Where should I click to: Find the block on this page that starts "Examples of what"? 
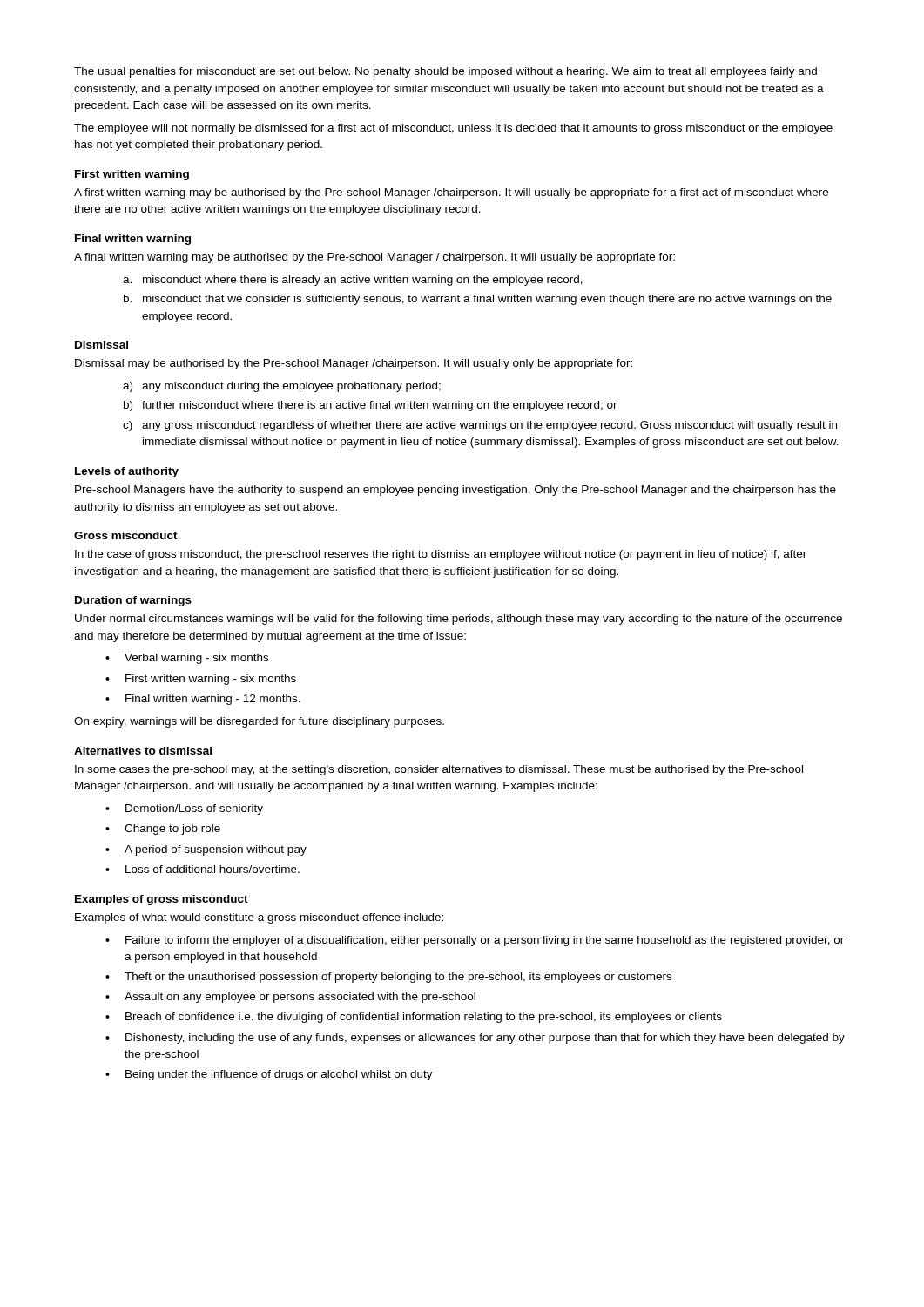(x=259, y=917)
